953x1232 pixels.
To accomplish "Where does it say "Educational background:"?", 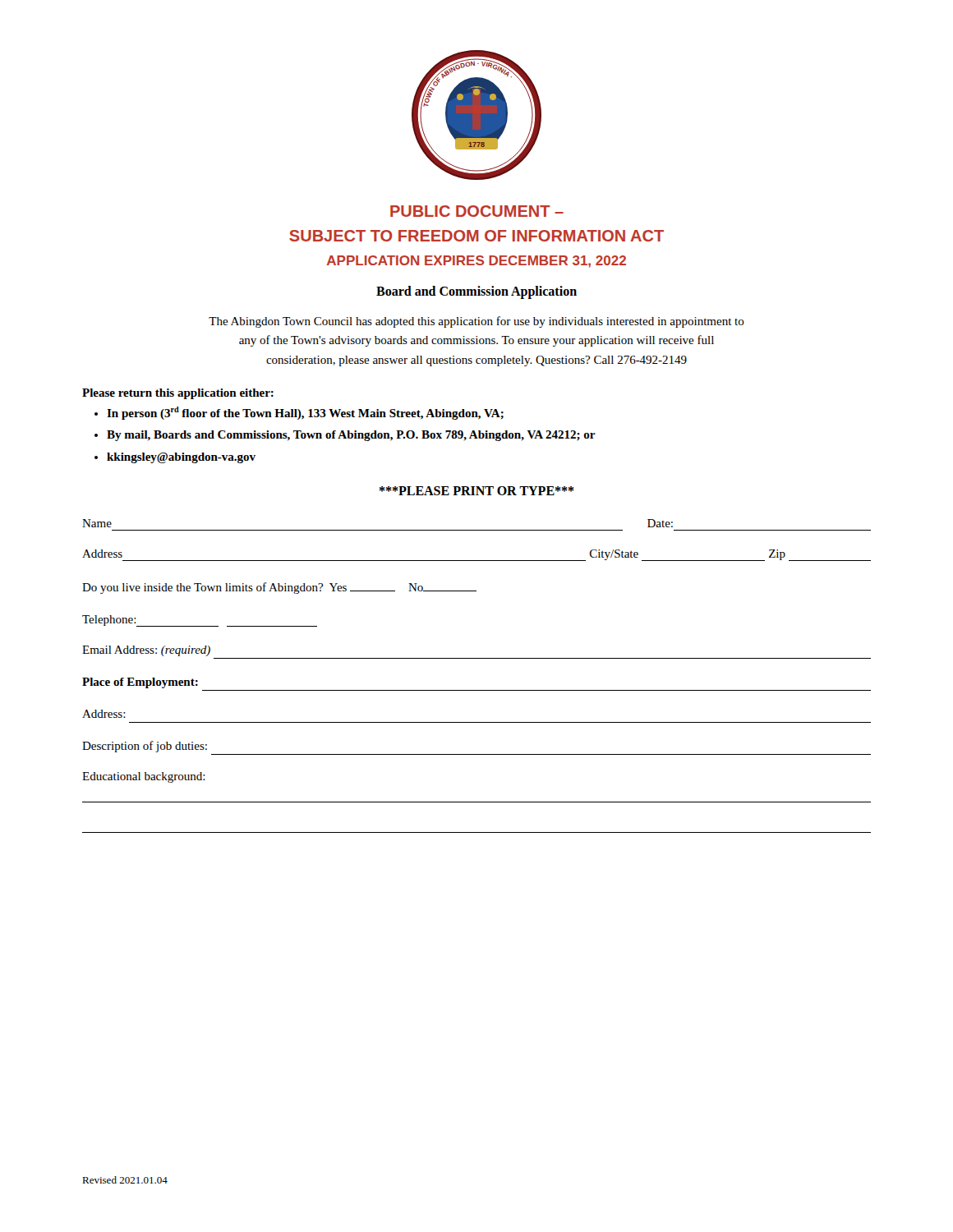I will [144, 776].
